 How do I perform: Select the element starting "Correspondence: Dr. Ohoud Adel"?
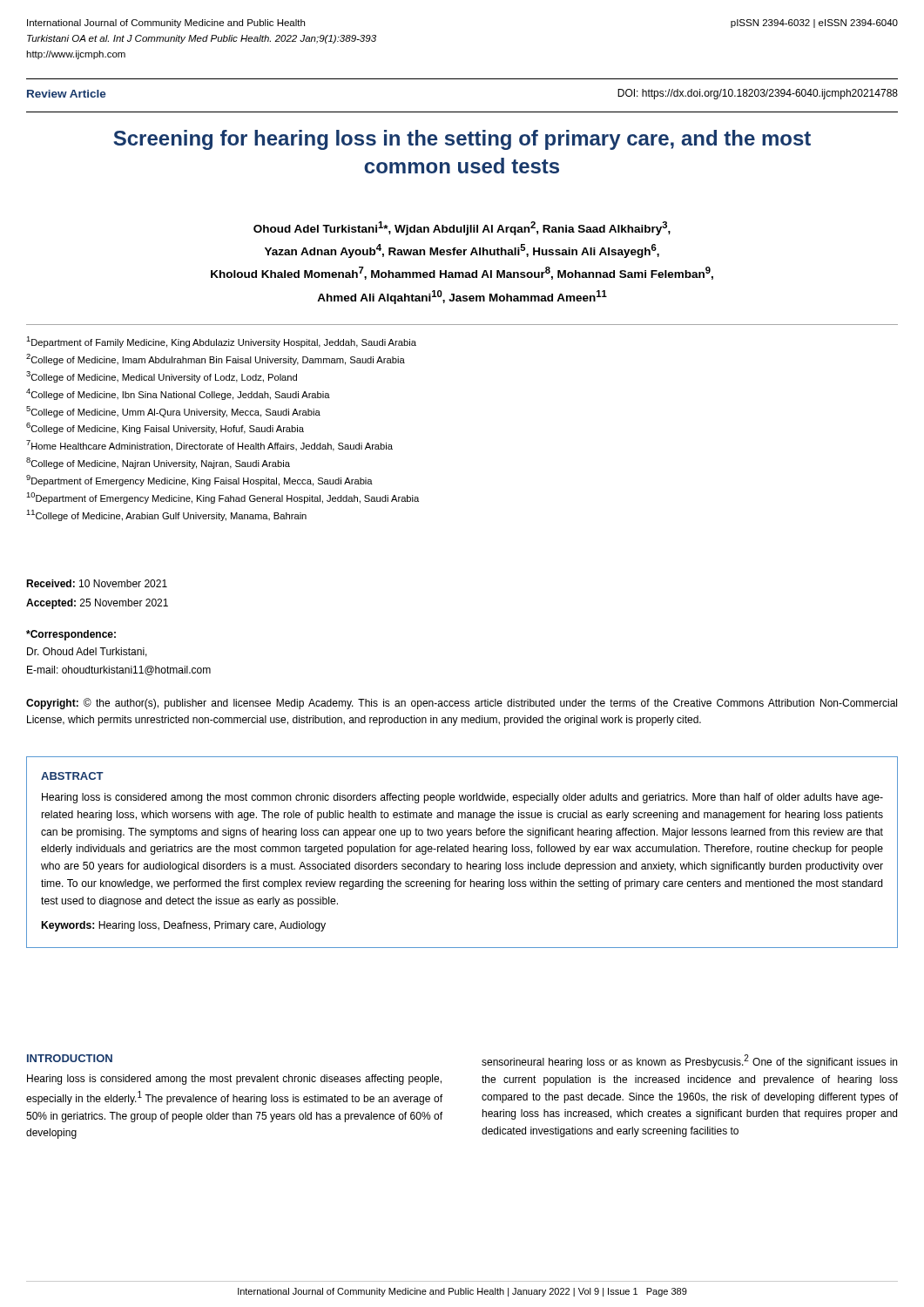coord(119,652)
